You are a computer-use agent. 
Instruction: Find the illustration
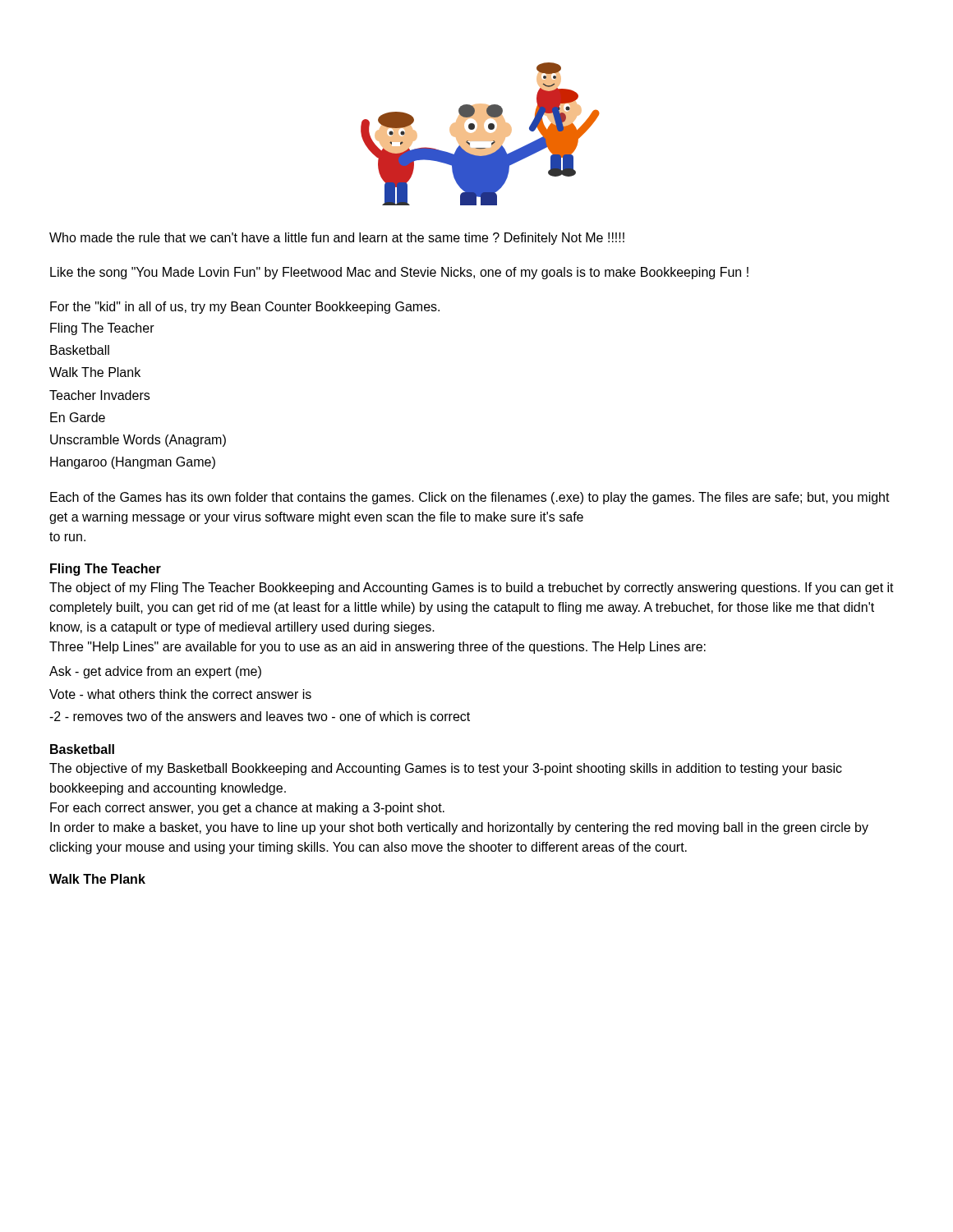click(476, 112)
